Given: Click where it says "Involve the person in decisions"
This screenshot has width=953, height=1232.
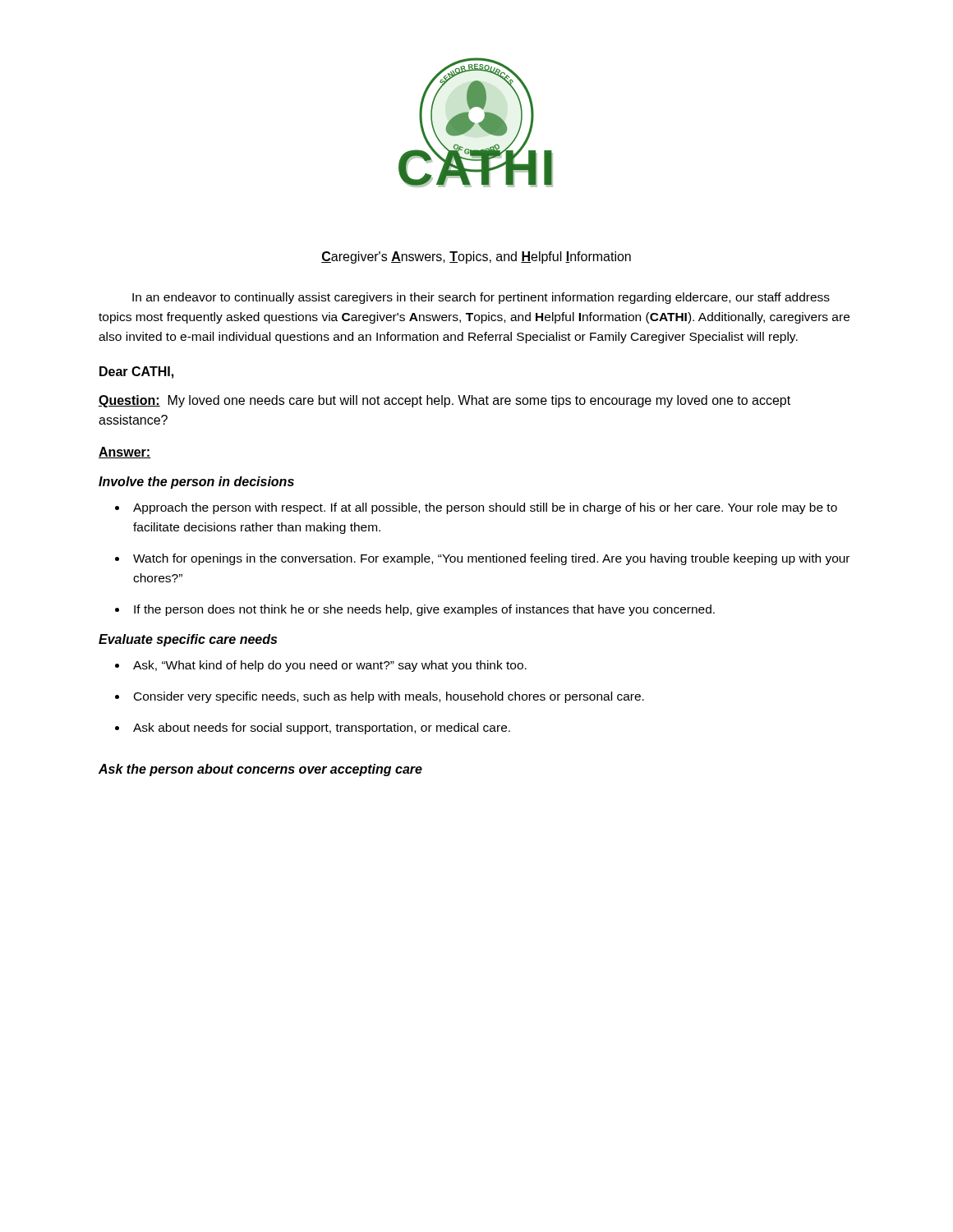Looking at the screenshot, I should point(196,482).
